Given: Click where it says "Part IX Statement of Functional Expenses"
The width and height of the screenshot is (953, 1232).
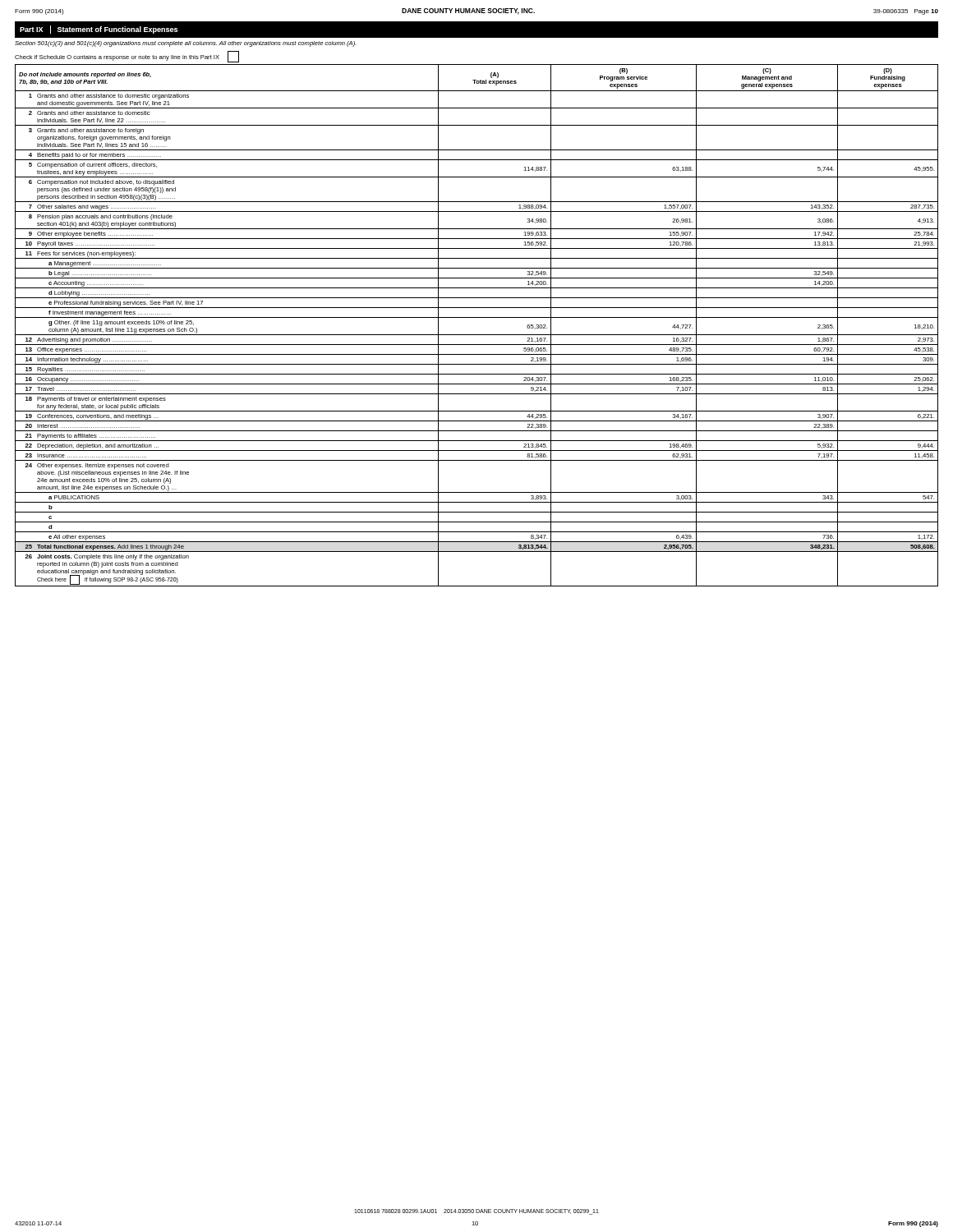Looking at the screenshot, I should pyautogui.click(x=99, y=30).
